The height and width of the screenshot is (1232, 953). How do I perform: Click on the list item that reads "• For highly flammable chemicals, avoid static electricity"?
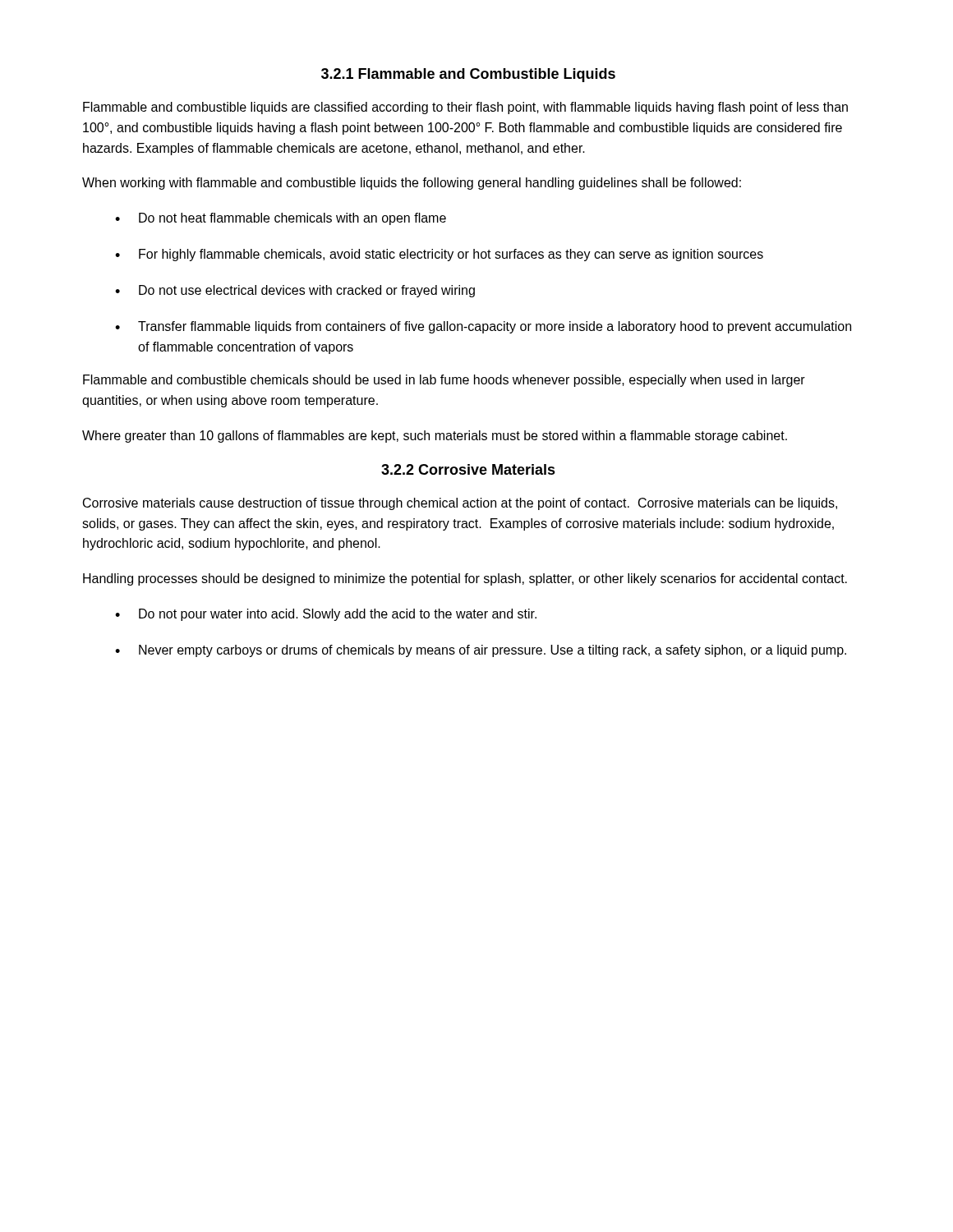485,256
